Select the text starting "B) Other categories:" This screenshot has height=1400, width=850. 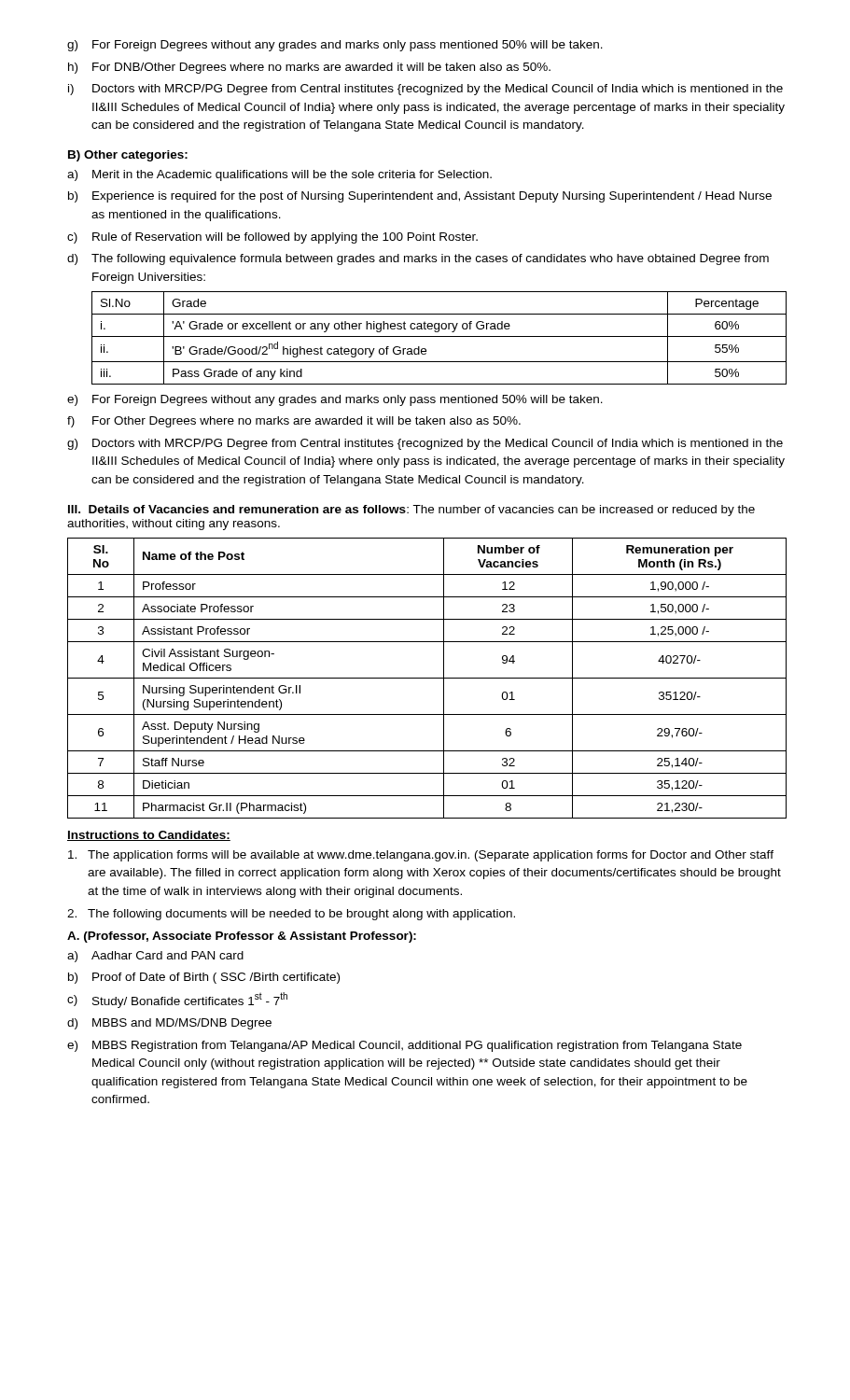pyautogui.click(x=128, y=154)
